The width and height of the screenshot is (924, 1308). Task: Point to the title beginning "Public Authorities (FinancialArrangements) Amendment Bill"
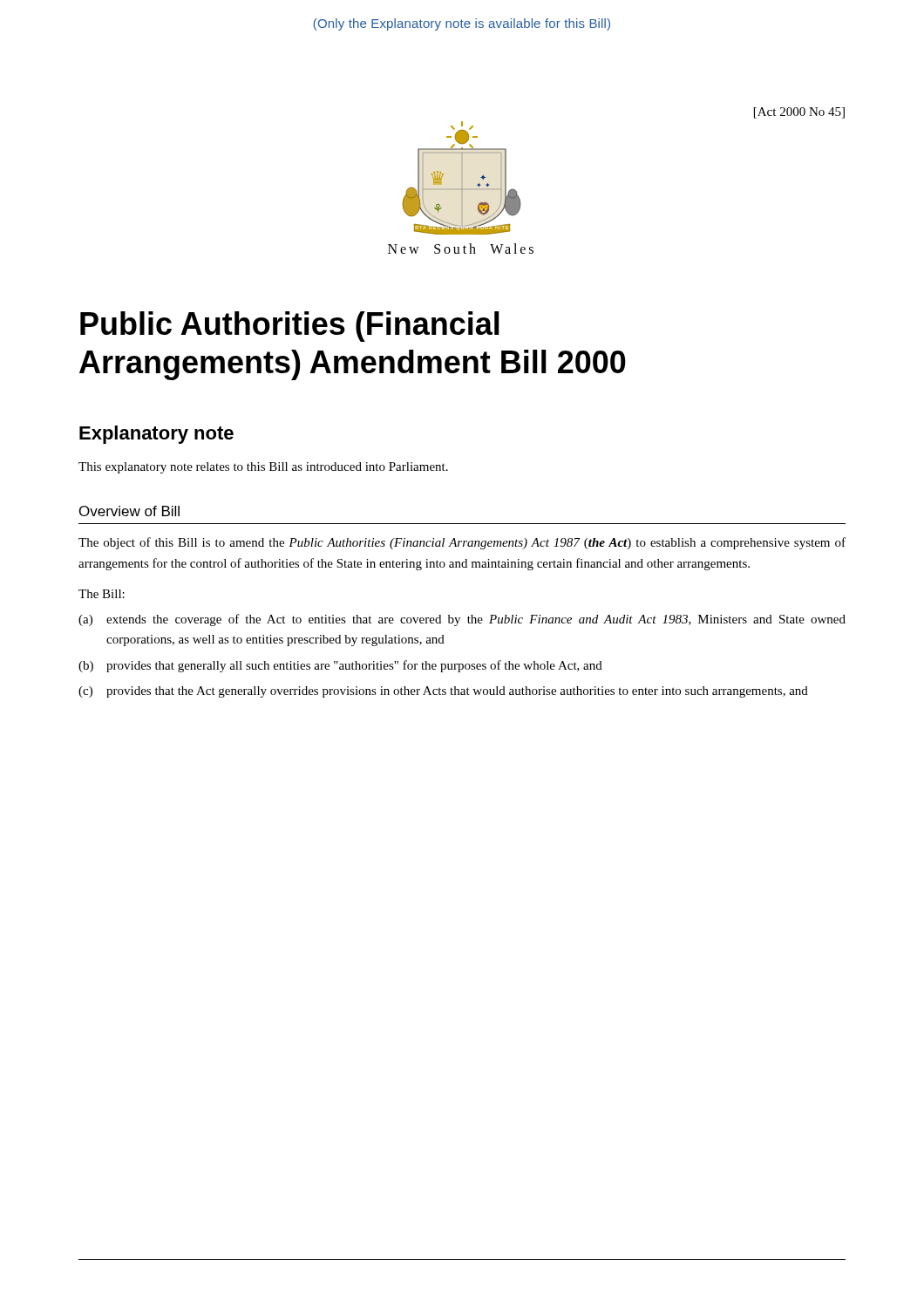point(353,343)
